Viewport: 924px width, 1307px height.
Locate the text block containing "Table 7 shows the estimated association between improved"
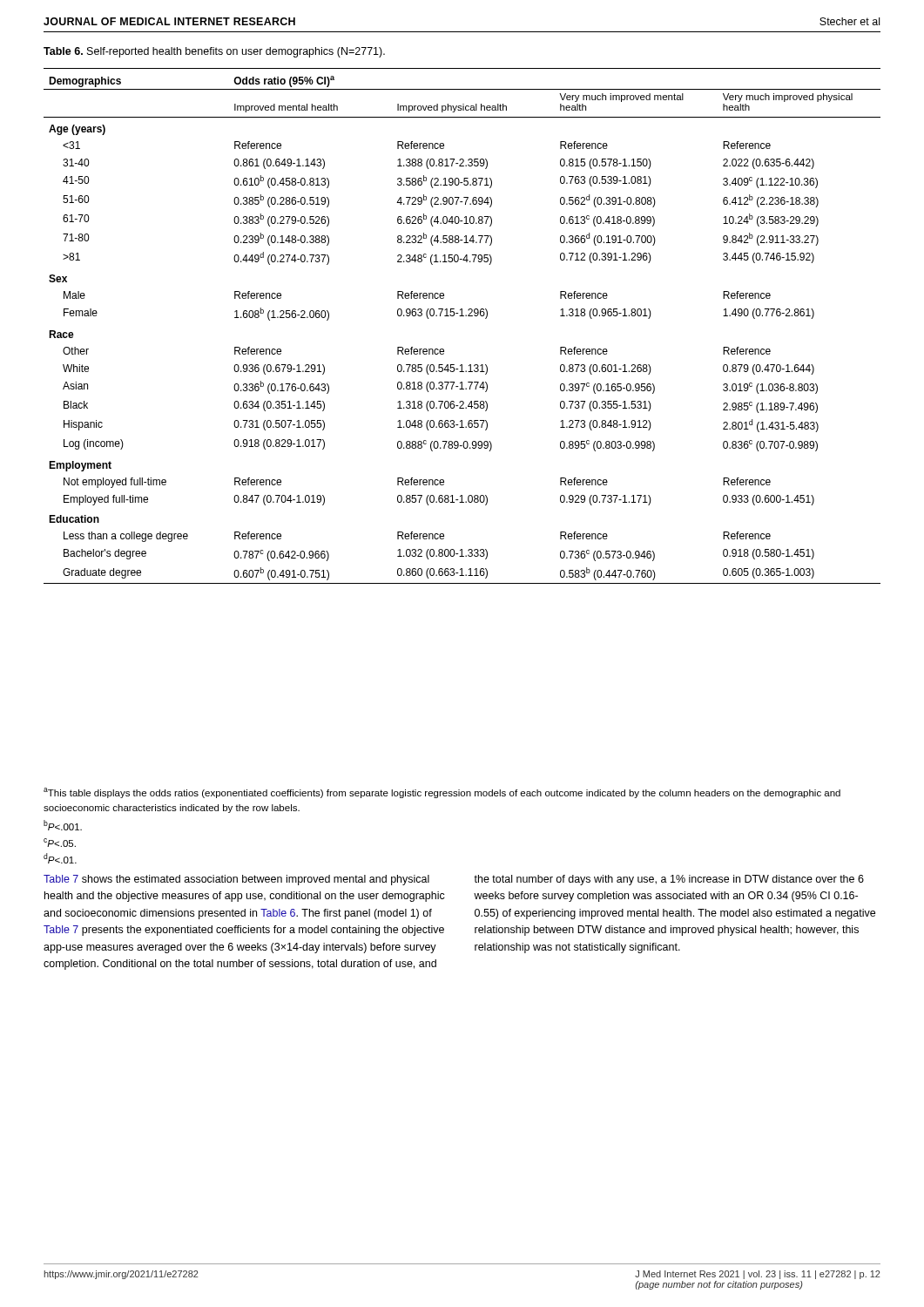[x=234, y=880]
